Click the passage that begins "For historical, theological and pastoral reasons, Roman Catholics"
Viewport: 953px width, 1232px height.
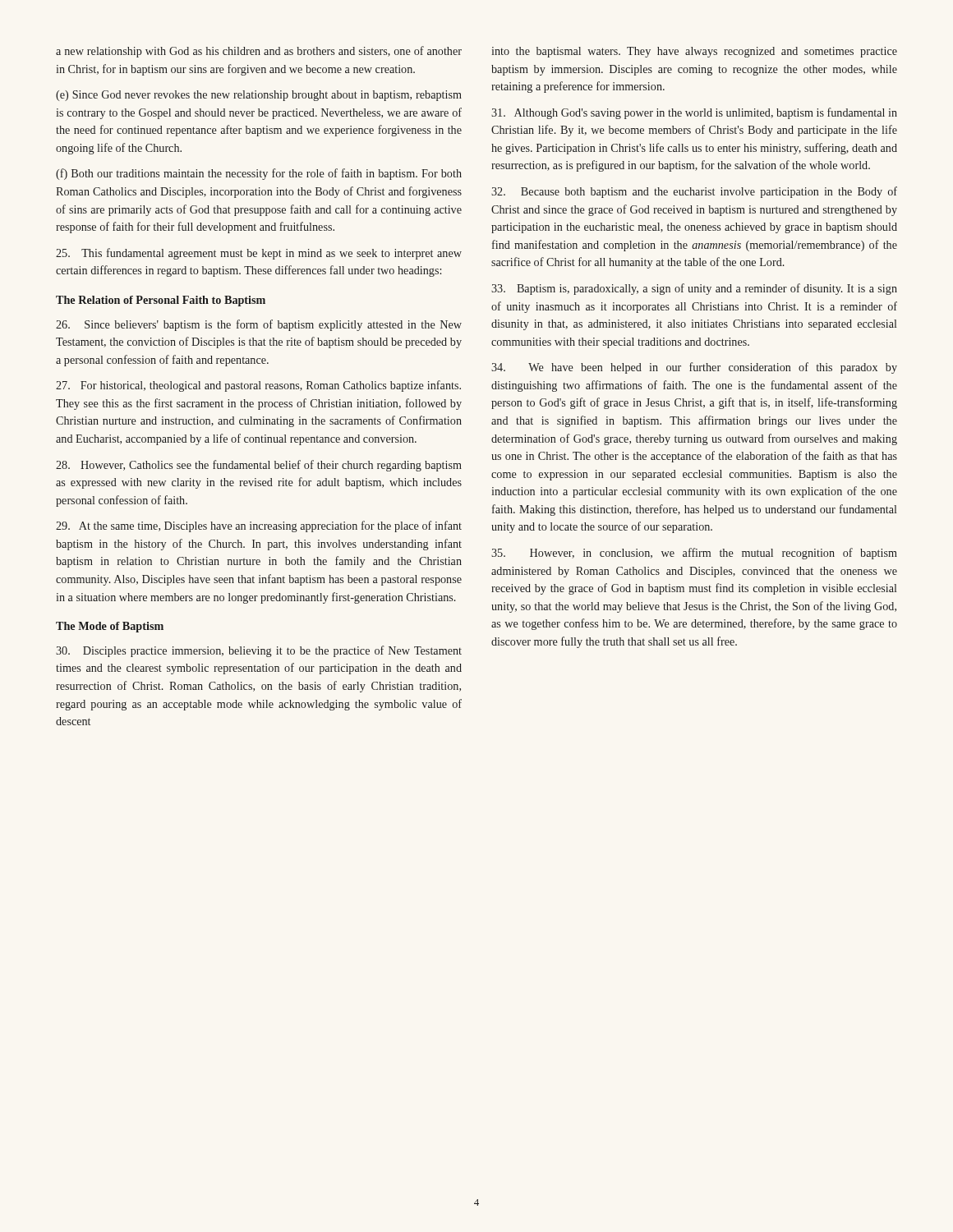(259, 413)
